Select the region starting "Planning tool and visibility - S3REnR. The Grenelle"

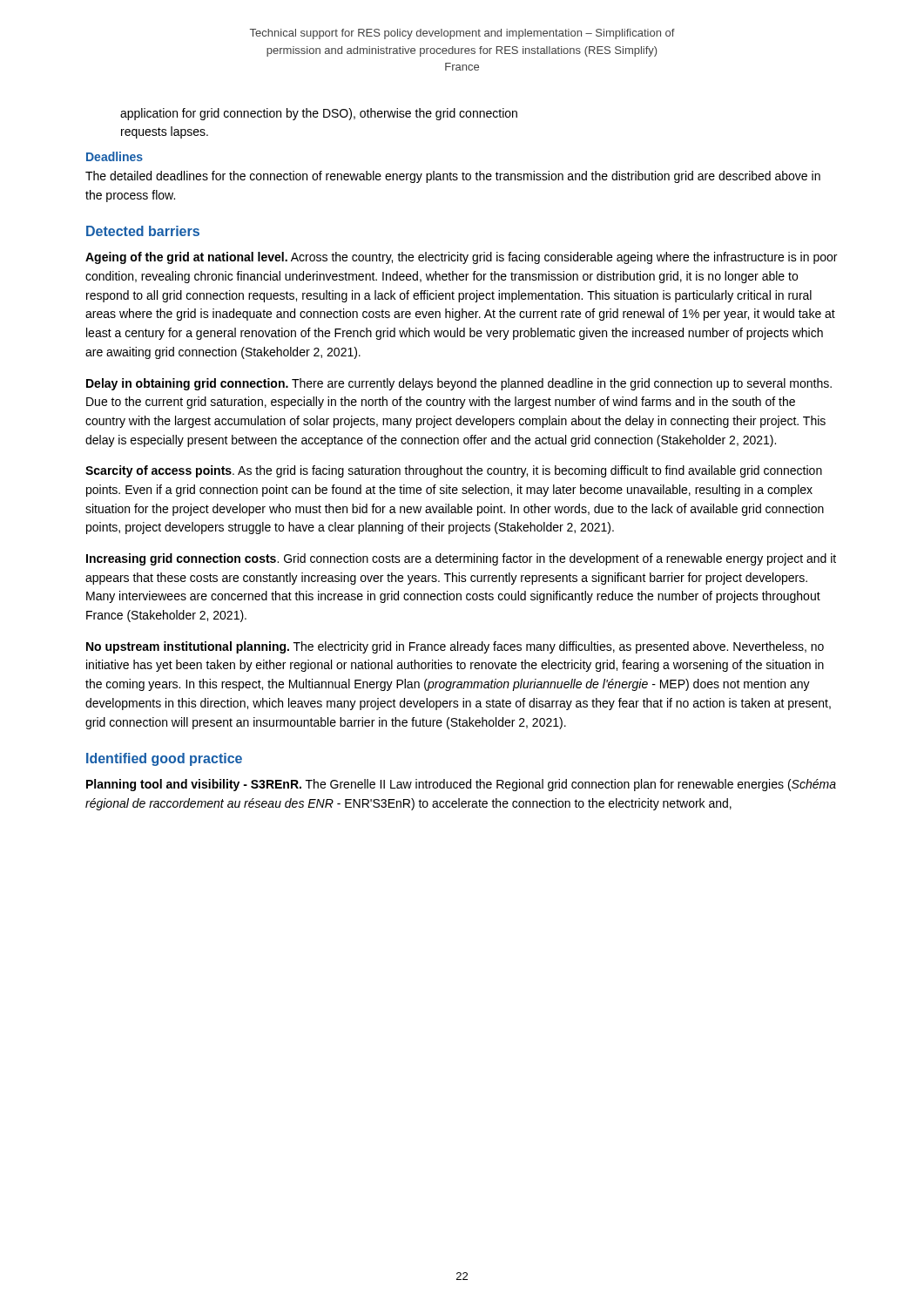point(461,794)
